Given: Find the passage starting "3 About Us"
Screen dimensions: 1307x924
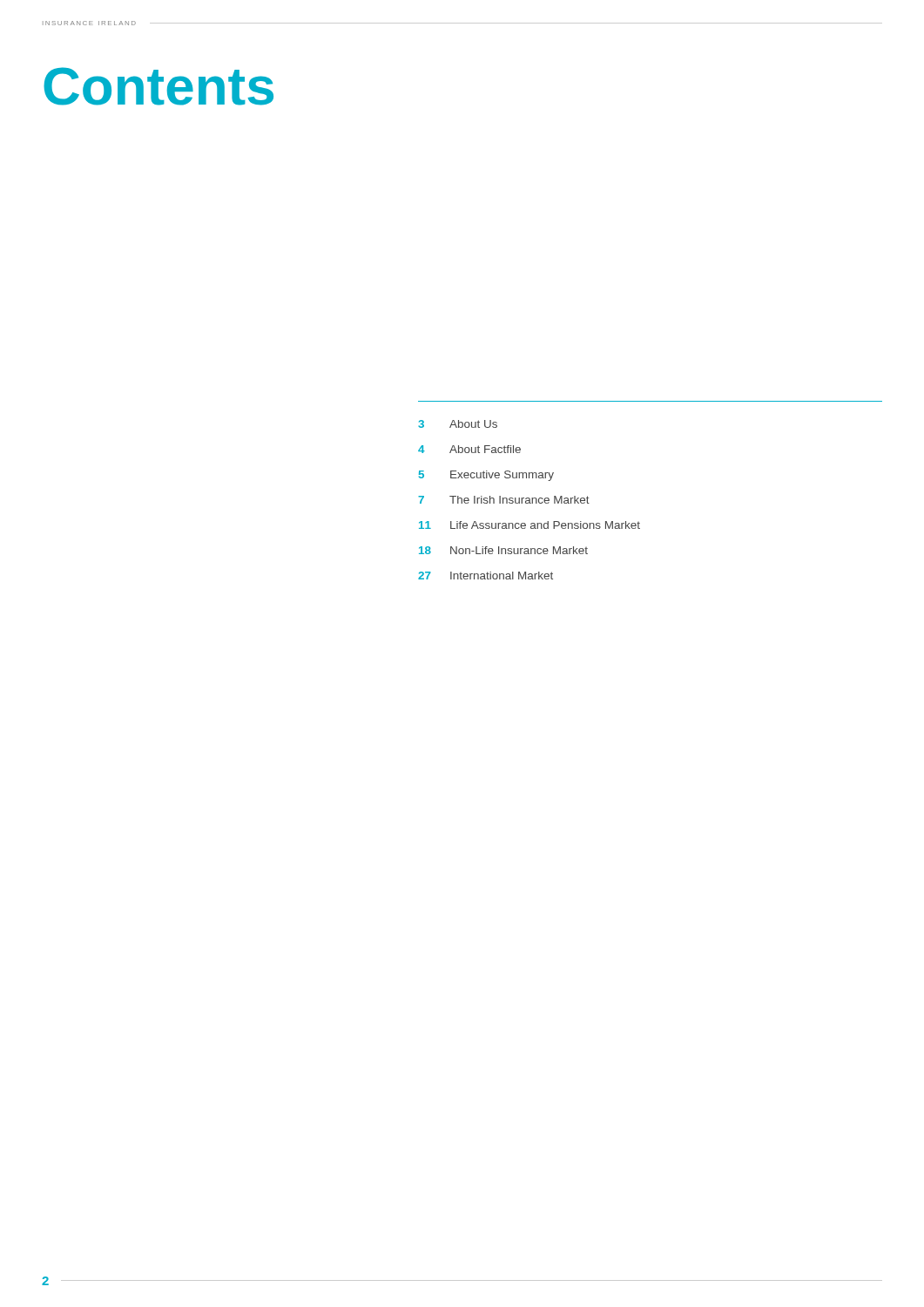Looking at the screenshot, I should pos(458,424).
